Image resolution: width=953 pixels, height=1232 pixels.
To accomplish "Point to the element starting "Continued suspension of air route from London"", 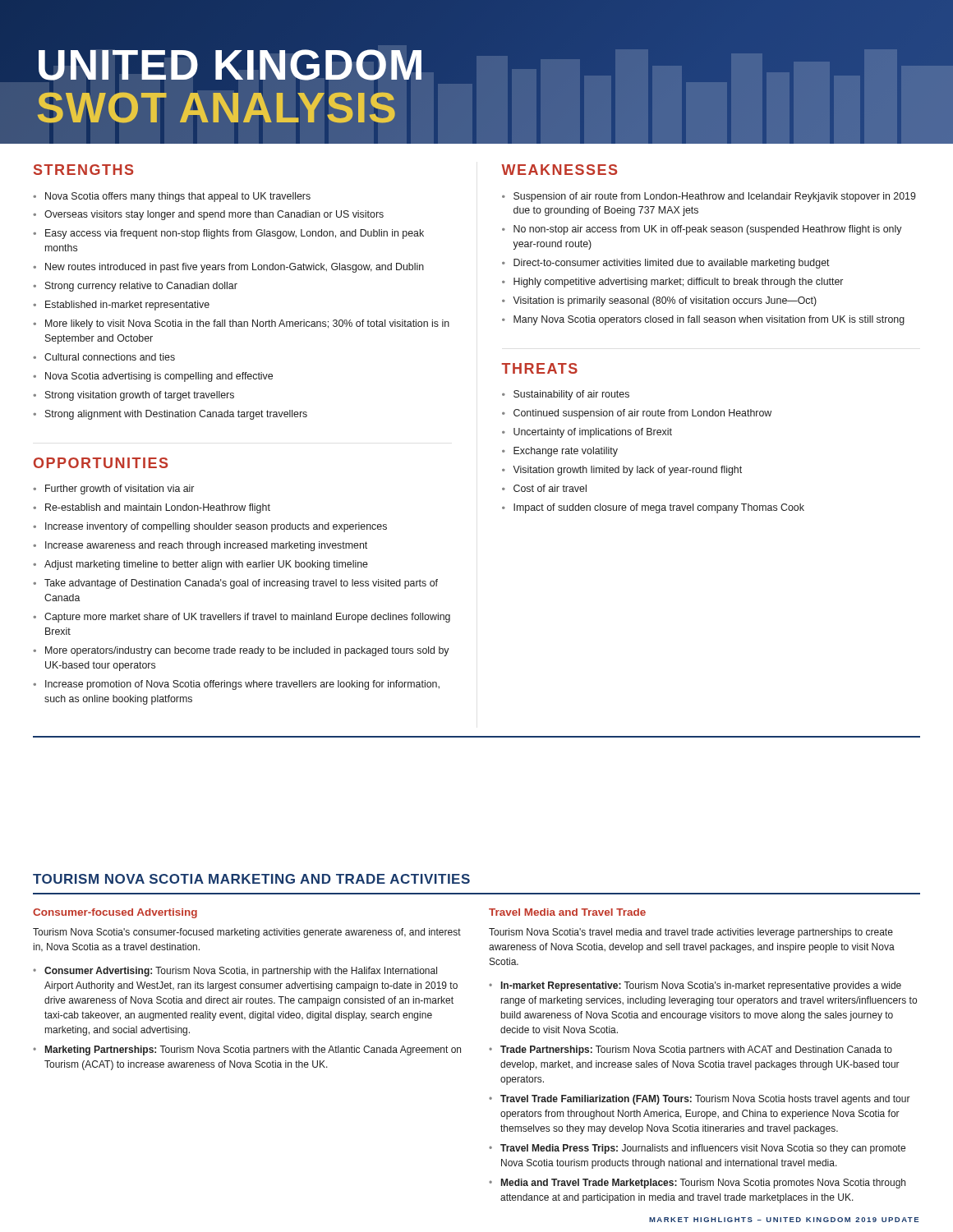I will (x=642, y=413).
